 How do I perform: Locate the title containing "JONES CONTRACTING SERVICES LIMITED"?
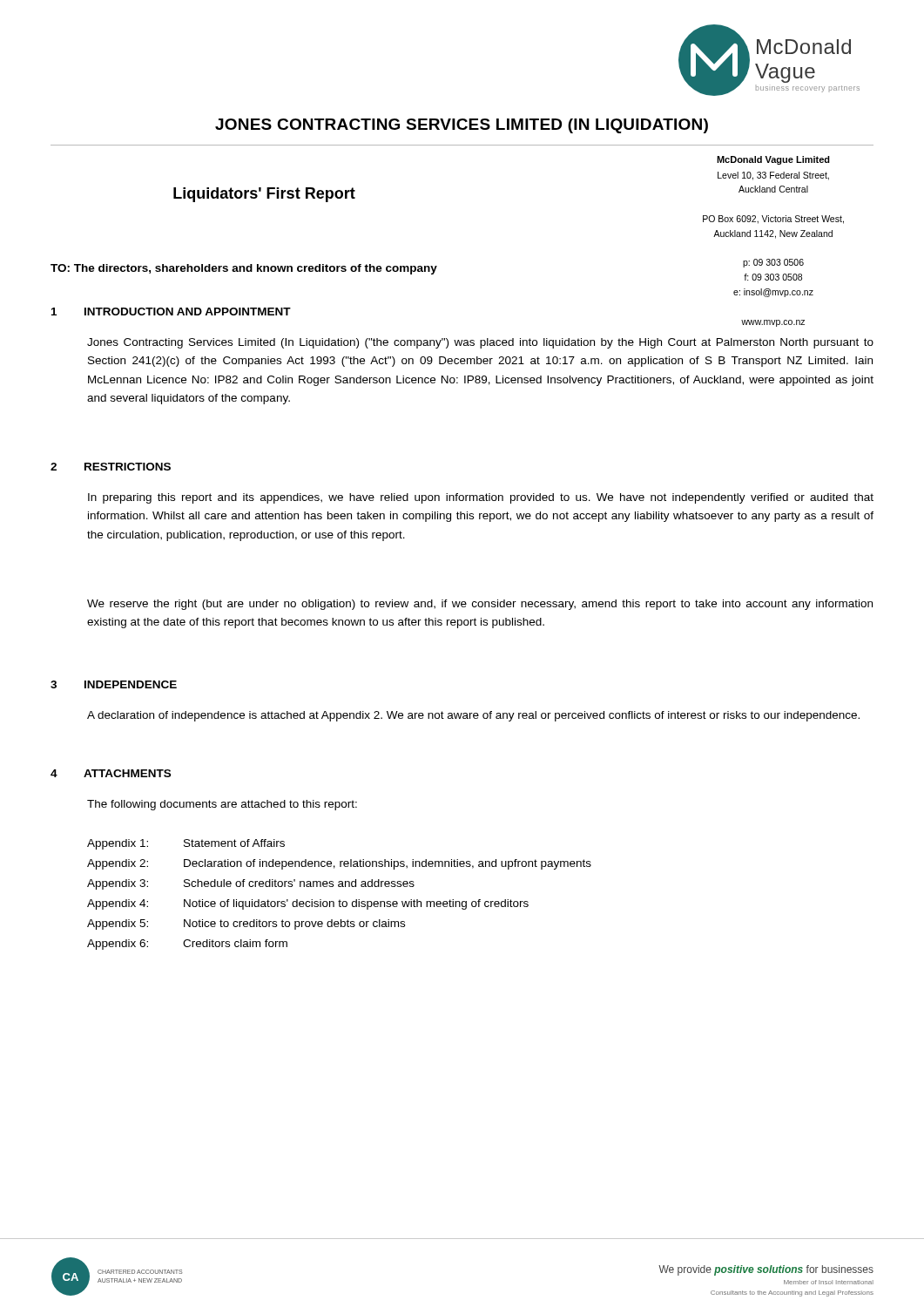tap(462, 124)
